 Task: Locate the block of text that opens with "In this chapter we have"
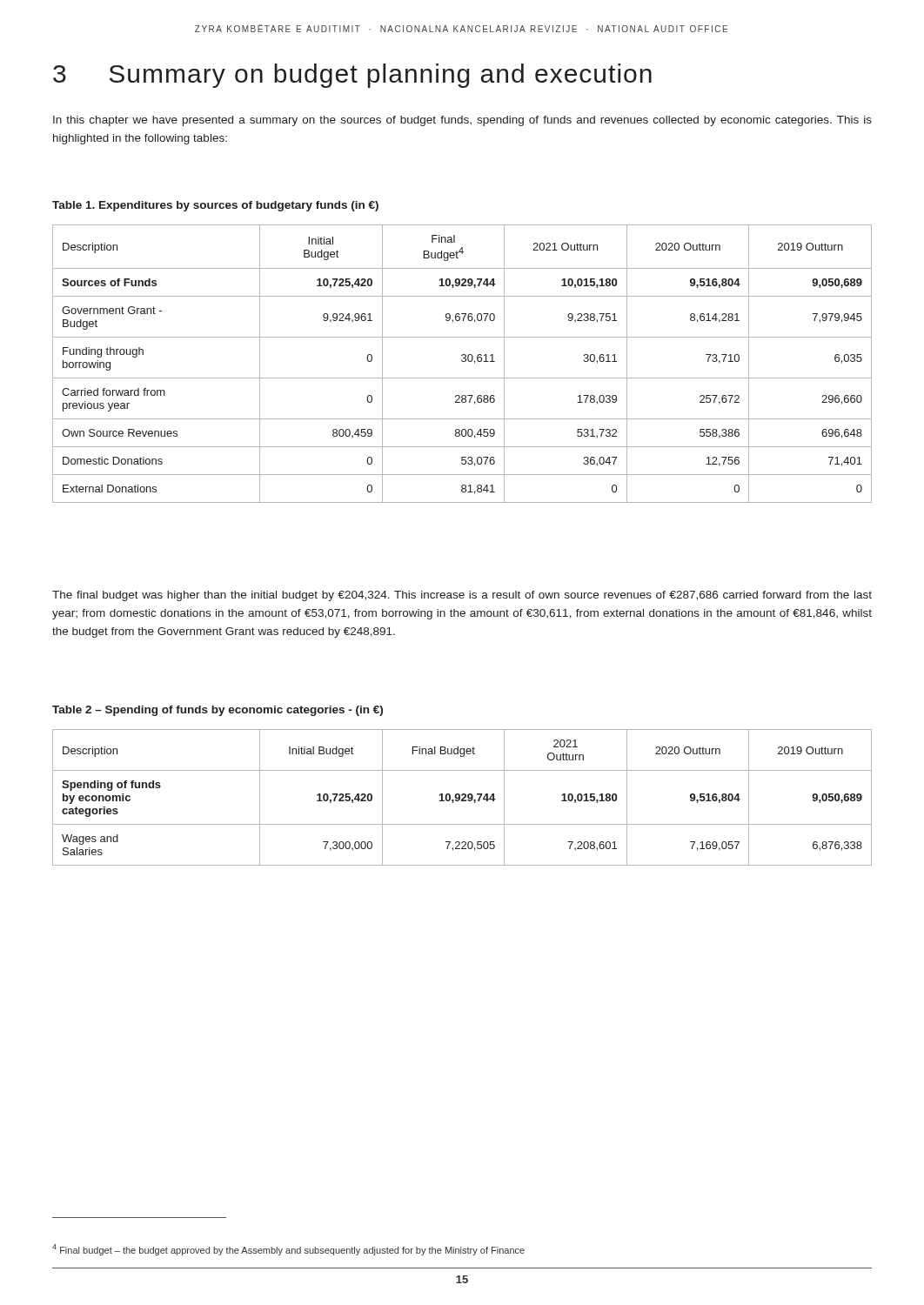click(462, 129)
